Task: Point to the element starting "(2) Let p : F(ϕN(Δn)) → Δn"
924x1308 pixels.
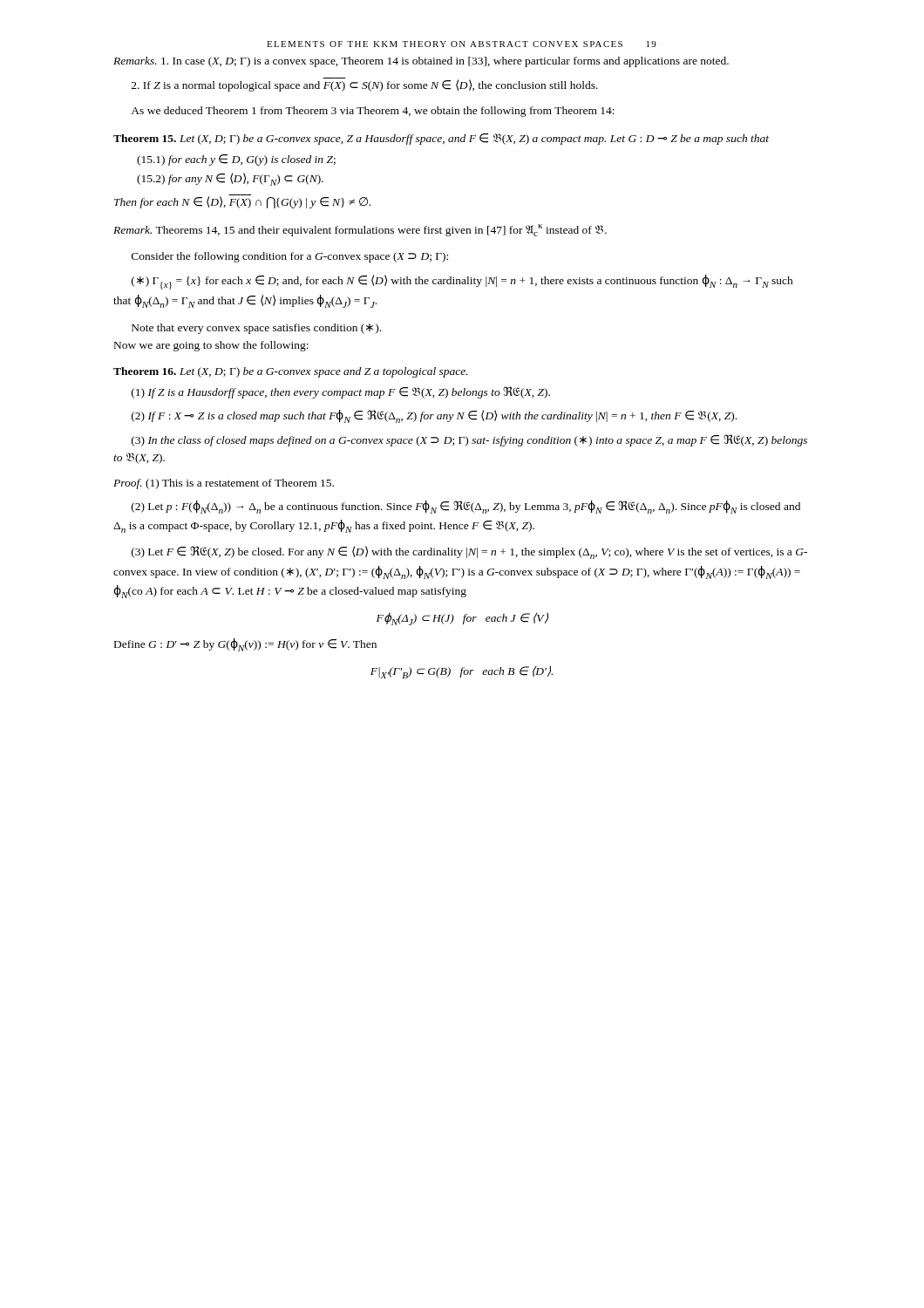Action: 457,517
